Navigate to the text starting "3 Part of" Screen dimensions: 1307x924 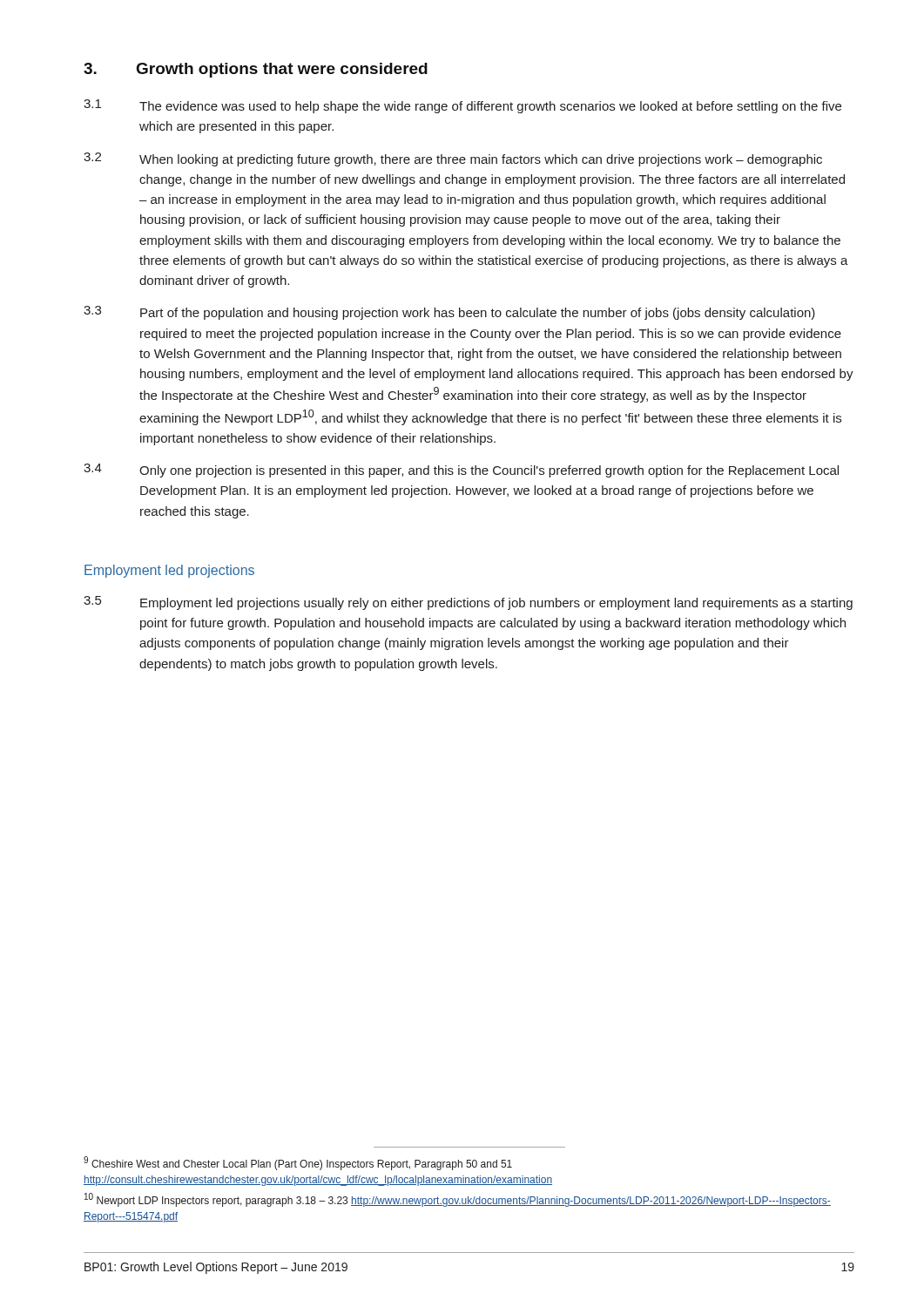469,375
